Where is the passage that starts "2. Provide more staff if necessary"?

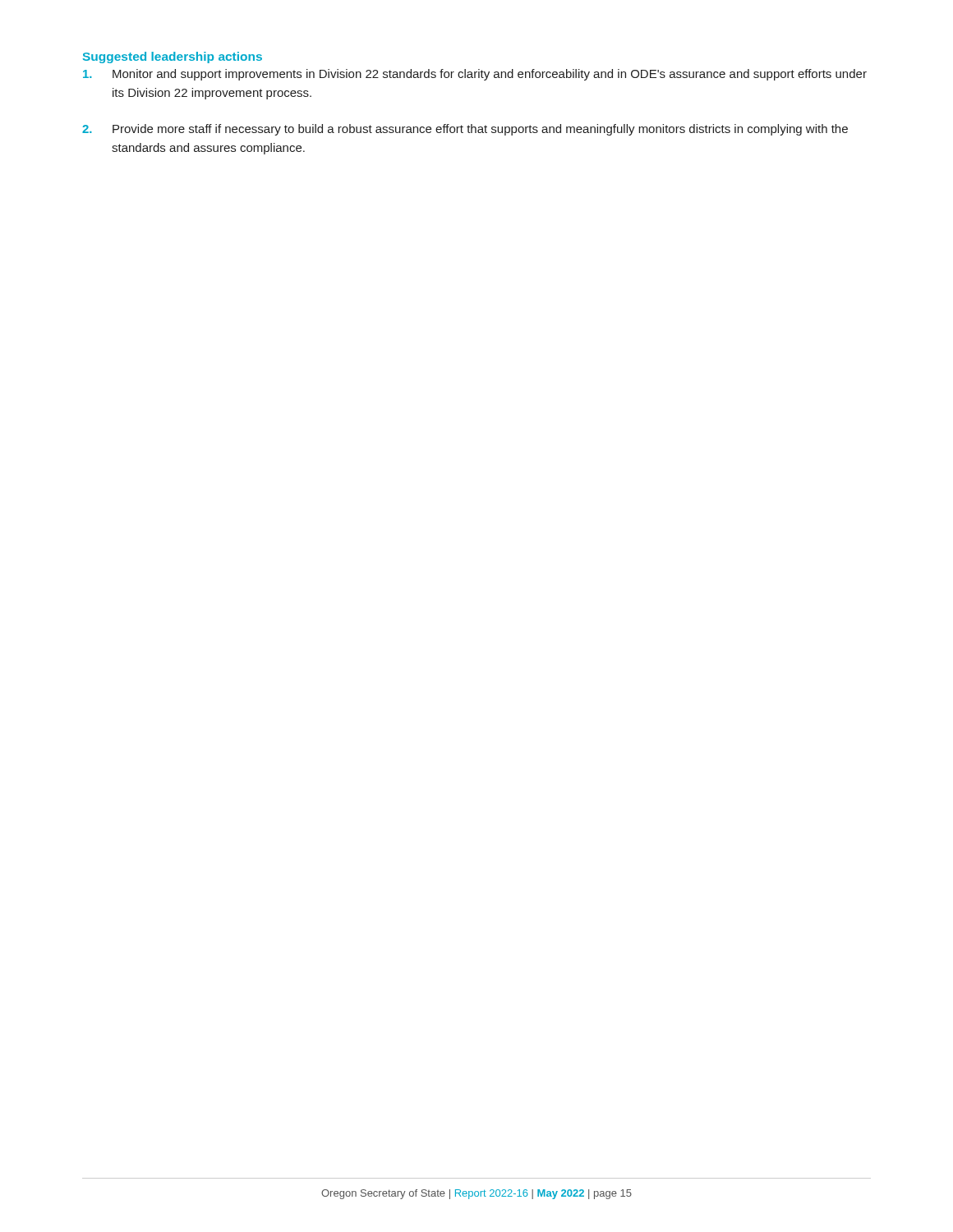[x=476, y=138]
